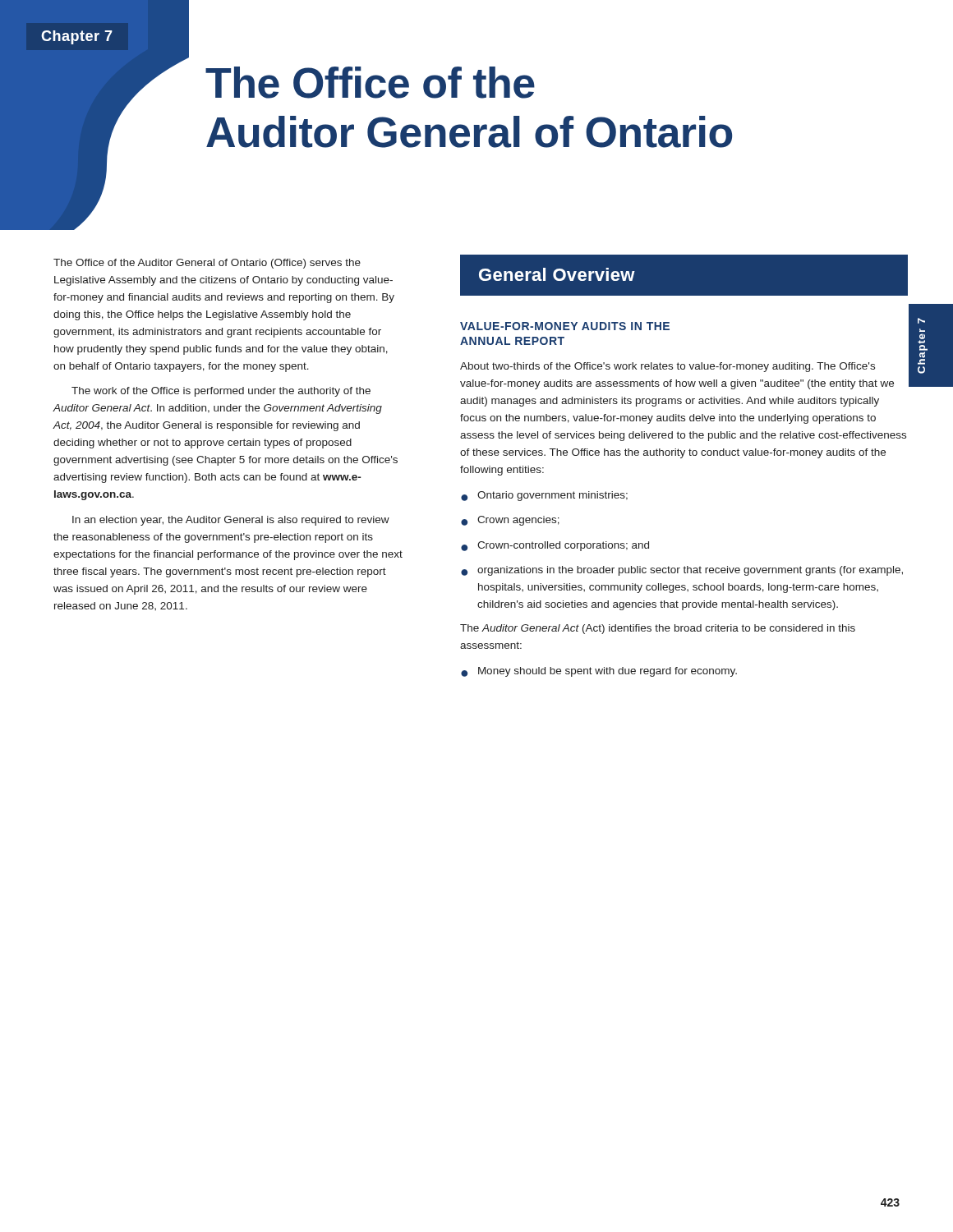The height and width of the screenshot is (1232, 953).
Task: Find the text block starting "The Office of the Auditor General"
Action: click(228, 435)
